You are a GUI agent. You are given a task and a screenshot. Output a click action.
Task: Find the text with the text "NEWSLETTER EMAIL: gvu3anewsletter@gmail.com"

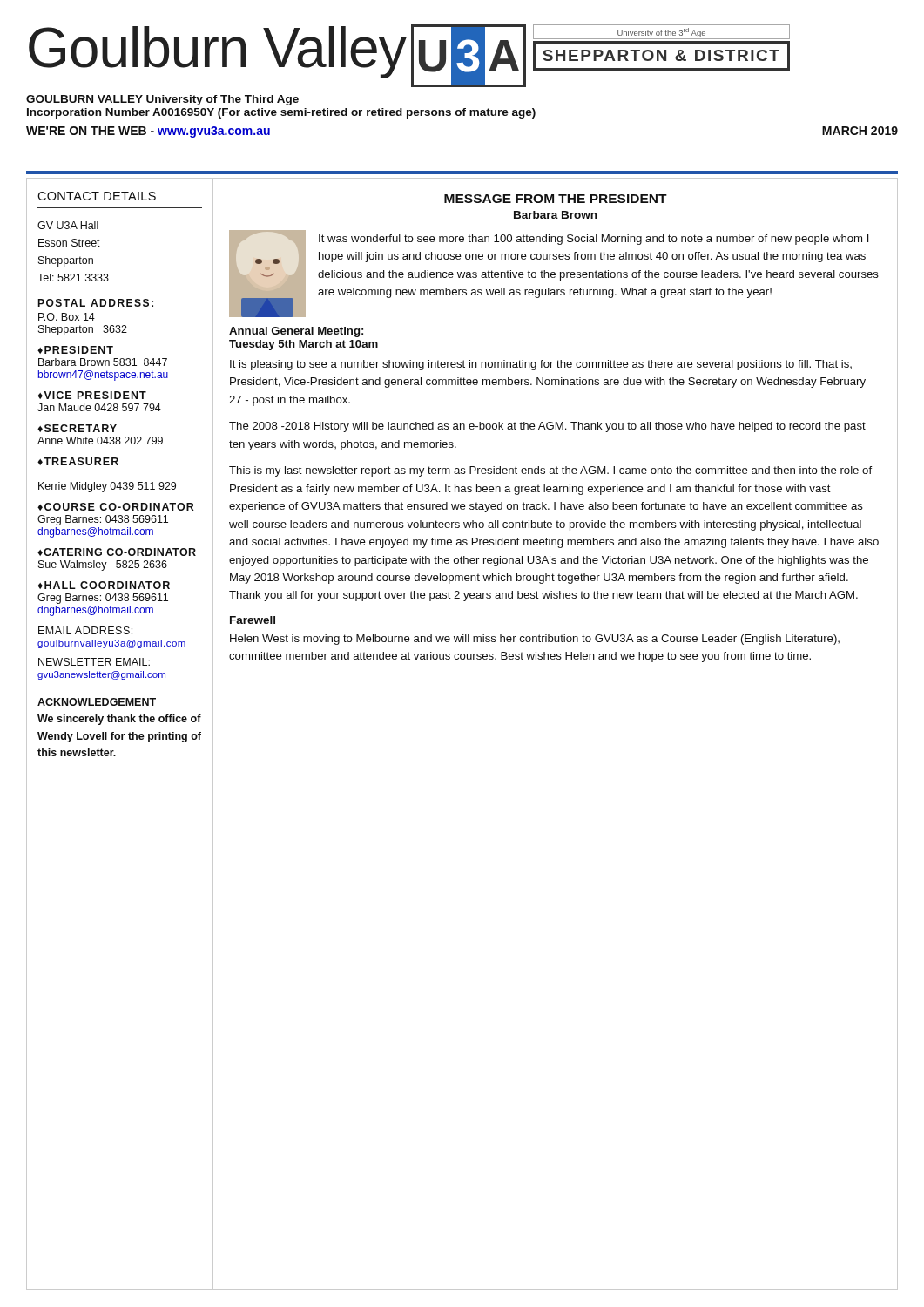point(102,668)
